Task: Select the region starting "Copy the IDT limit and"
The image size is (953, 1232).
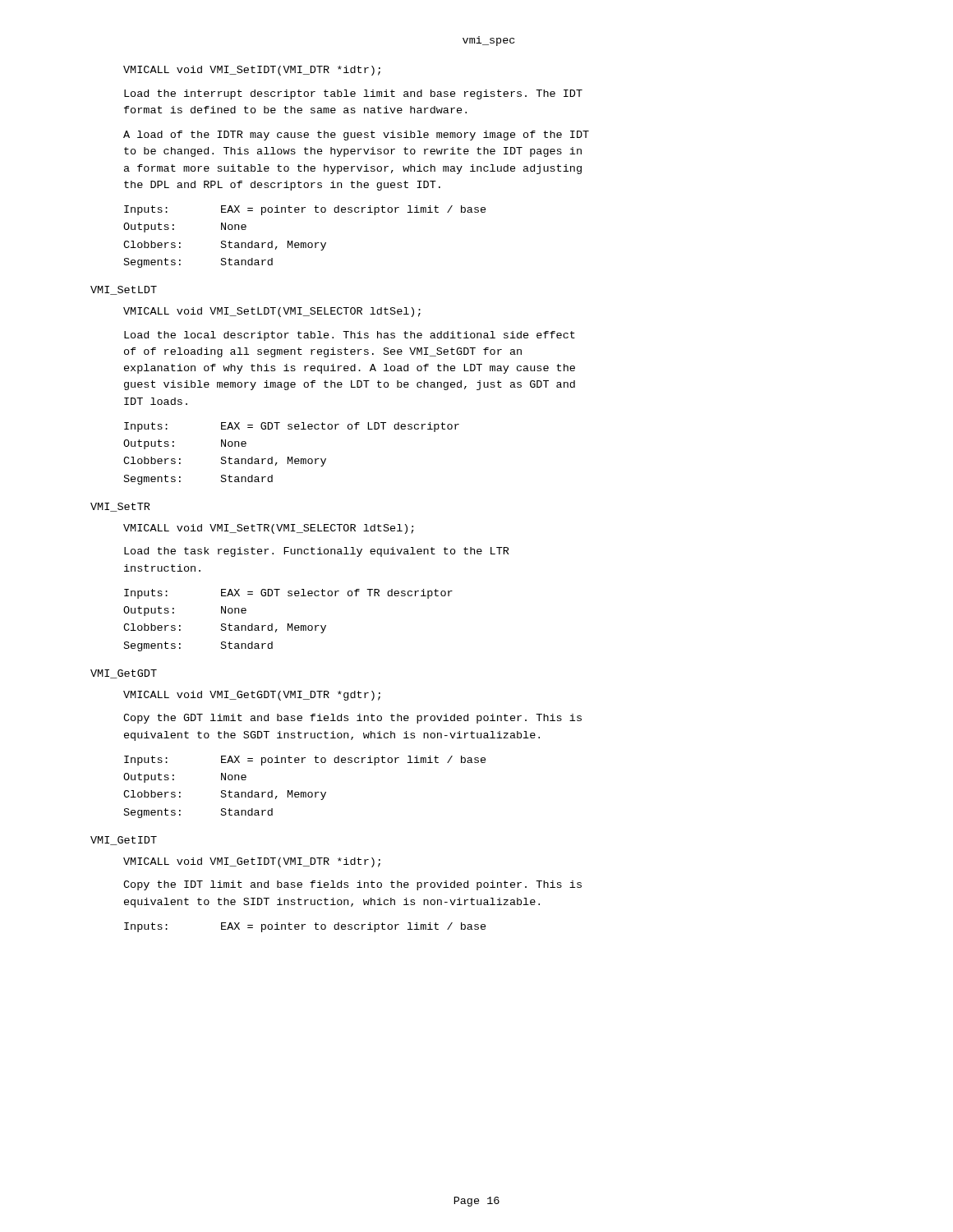Action: coord(353,894)
